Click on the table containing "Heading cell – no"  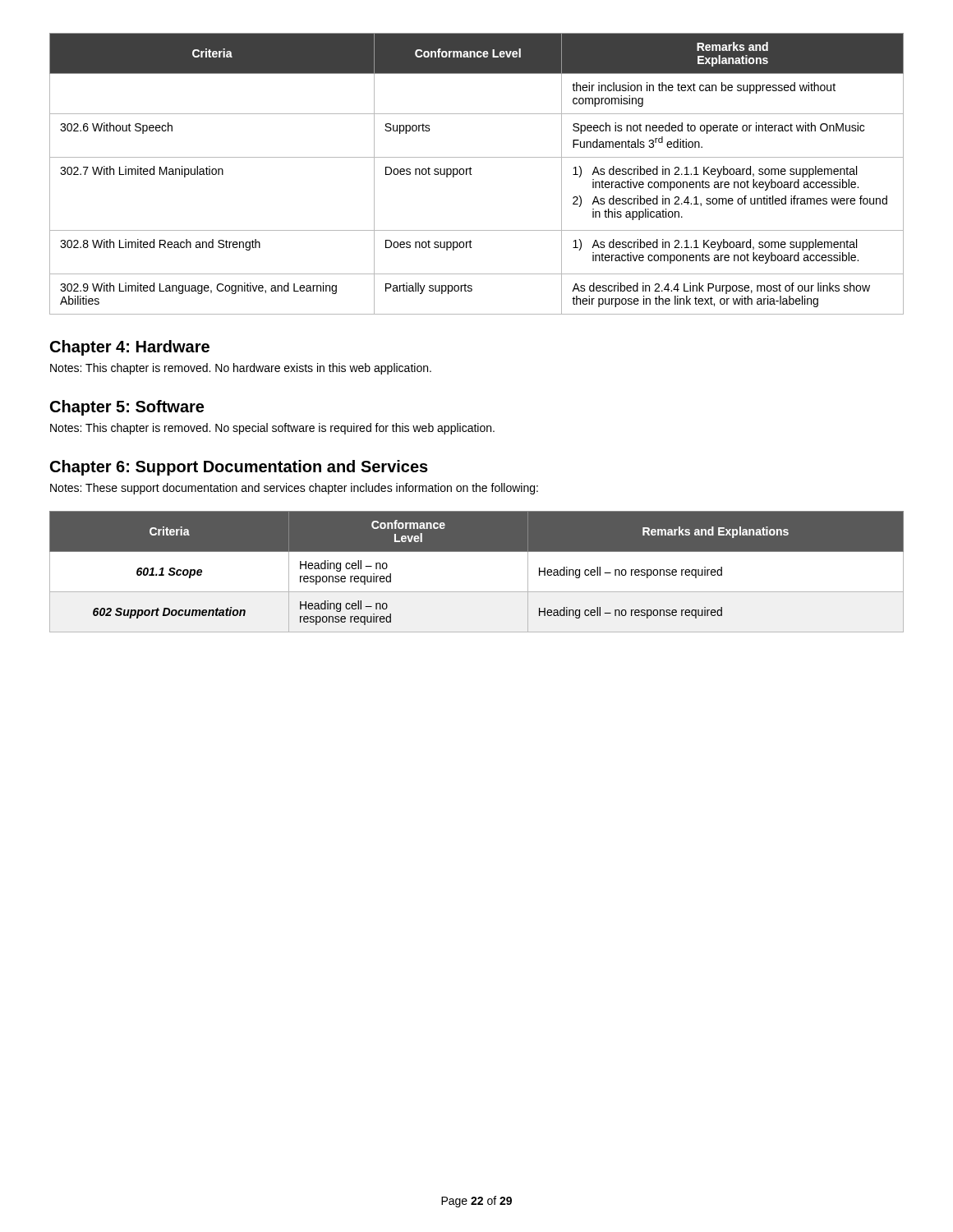pyautogui.click(x=476, y=571)
